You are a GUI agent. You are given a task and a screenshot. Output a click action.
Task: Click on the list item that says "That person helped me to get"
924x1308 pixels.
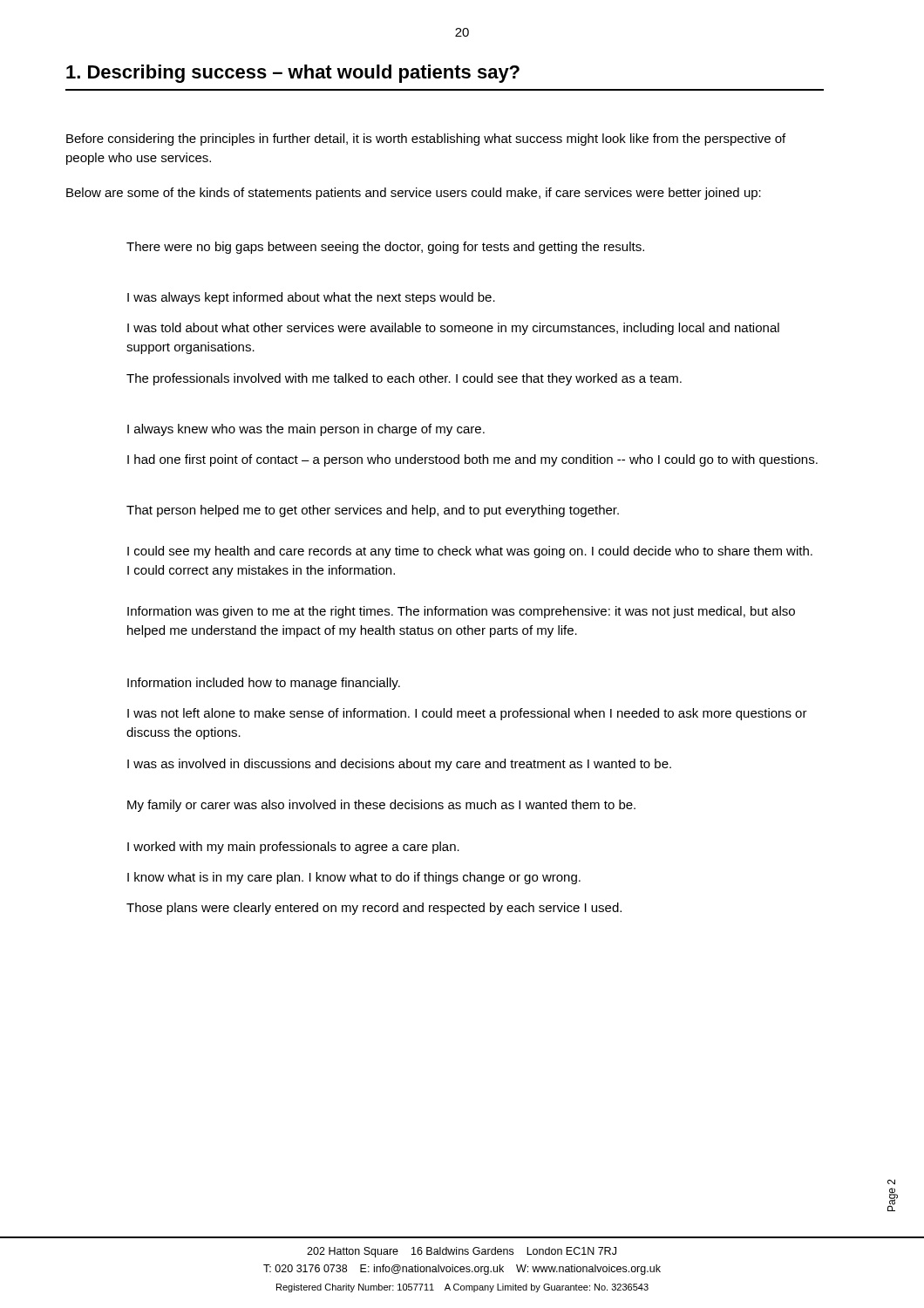pos(373,510)
